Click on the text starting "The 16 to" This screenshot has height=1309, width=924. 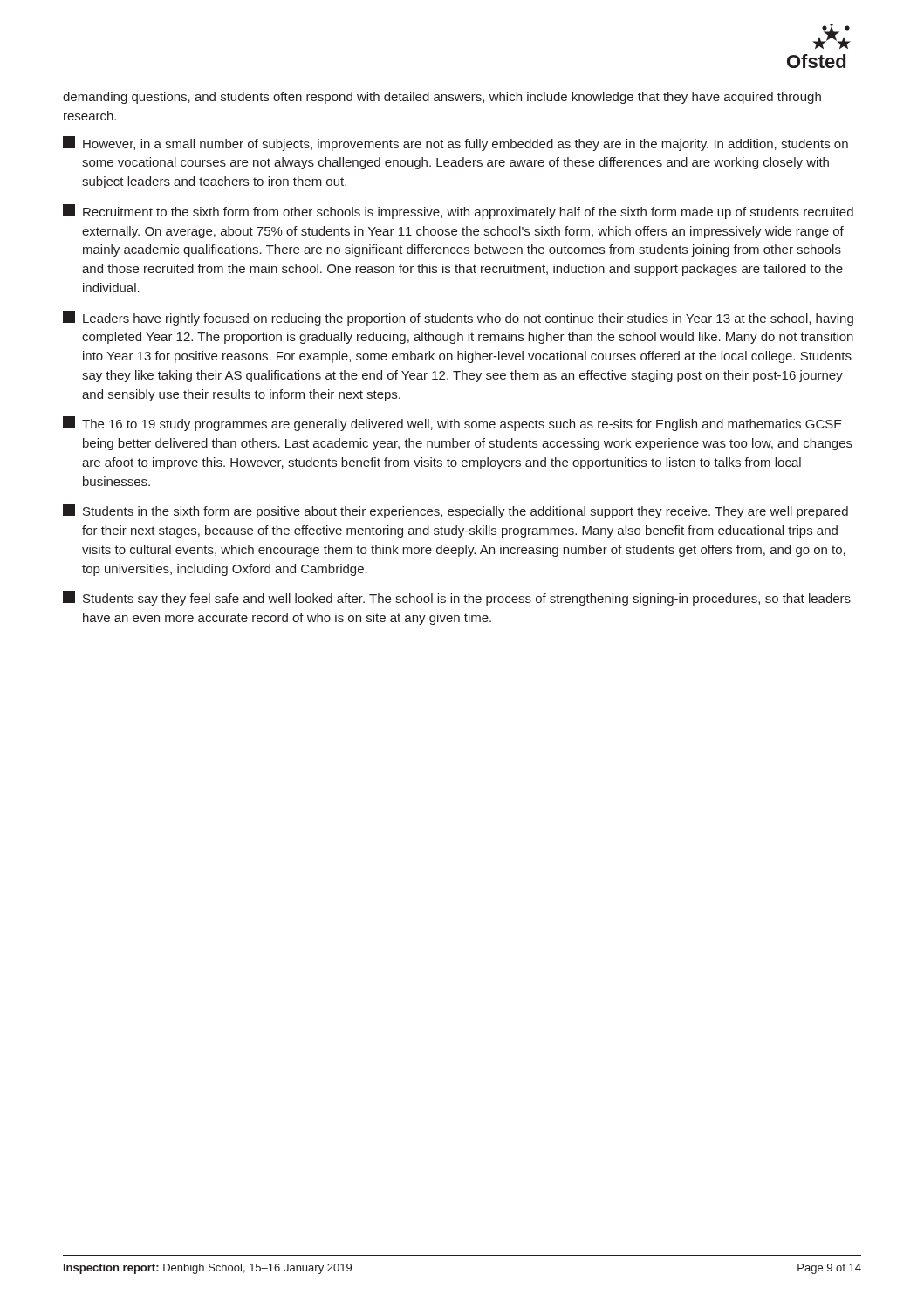point(462,453)
